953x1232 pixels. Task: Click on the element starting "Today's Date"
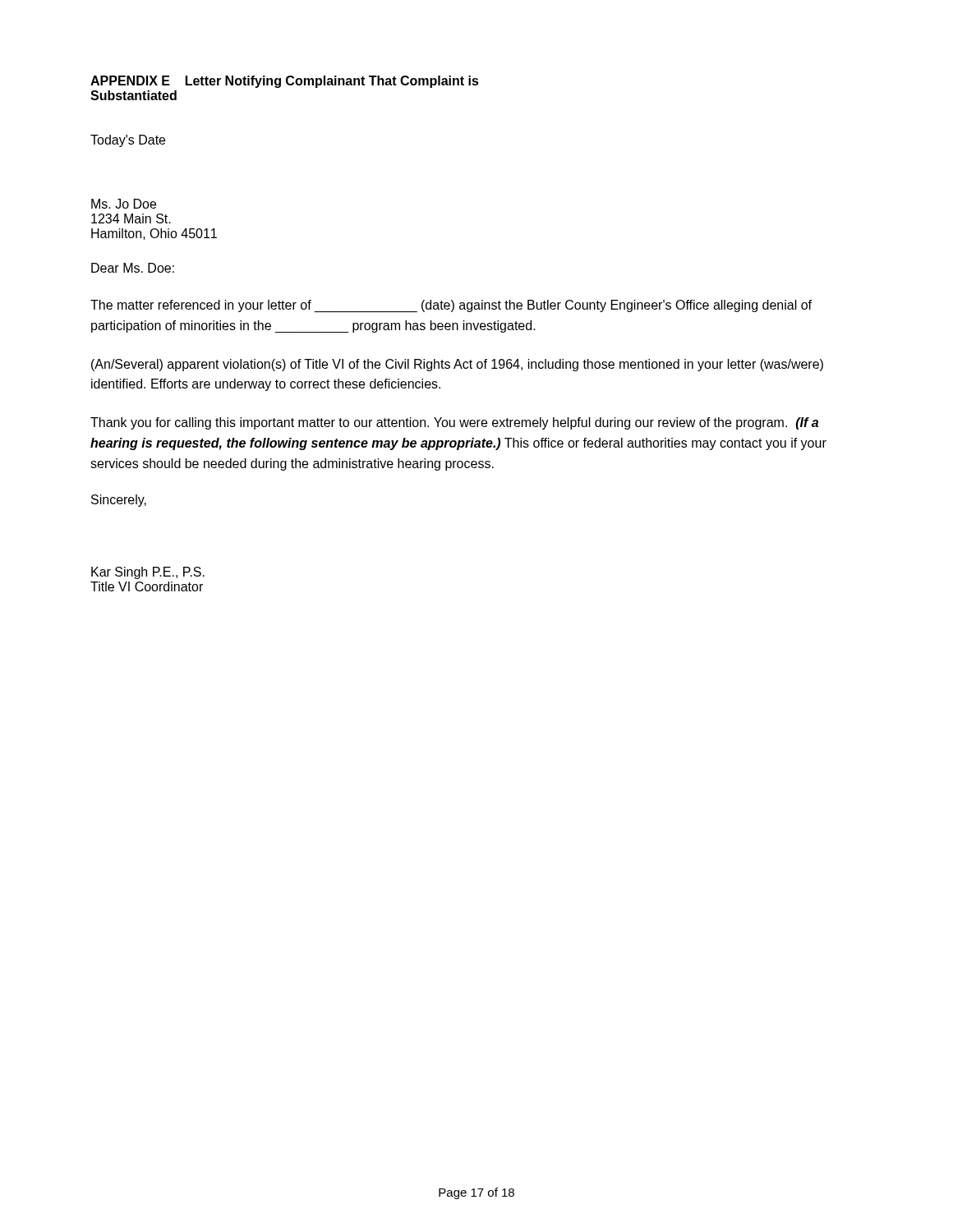point(128,140)
